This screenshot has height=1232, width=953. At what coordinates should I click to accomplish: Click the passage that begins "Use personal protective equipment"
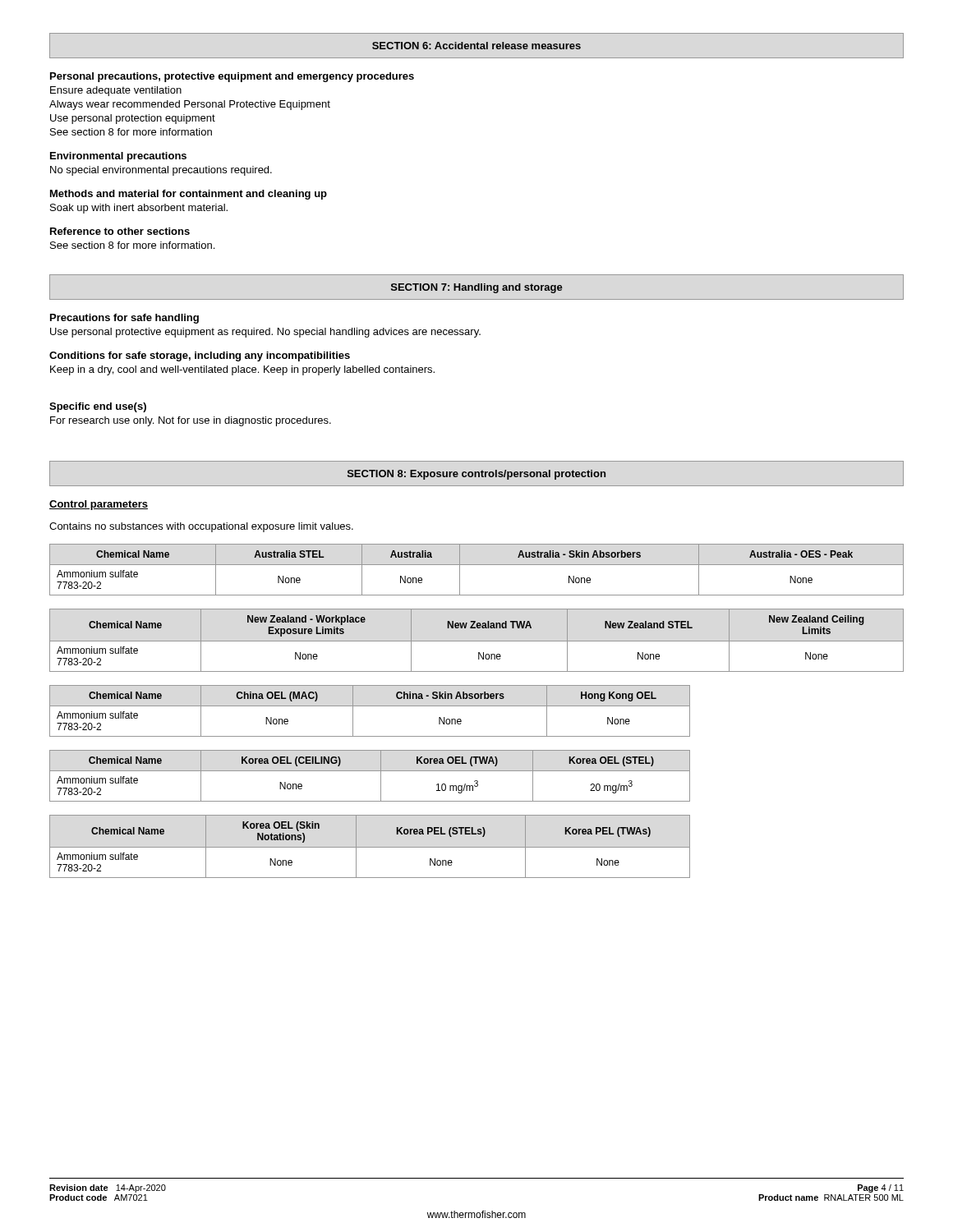click(476, 331)
